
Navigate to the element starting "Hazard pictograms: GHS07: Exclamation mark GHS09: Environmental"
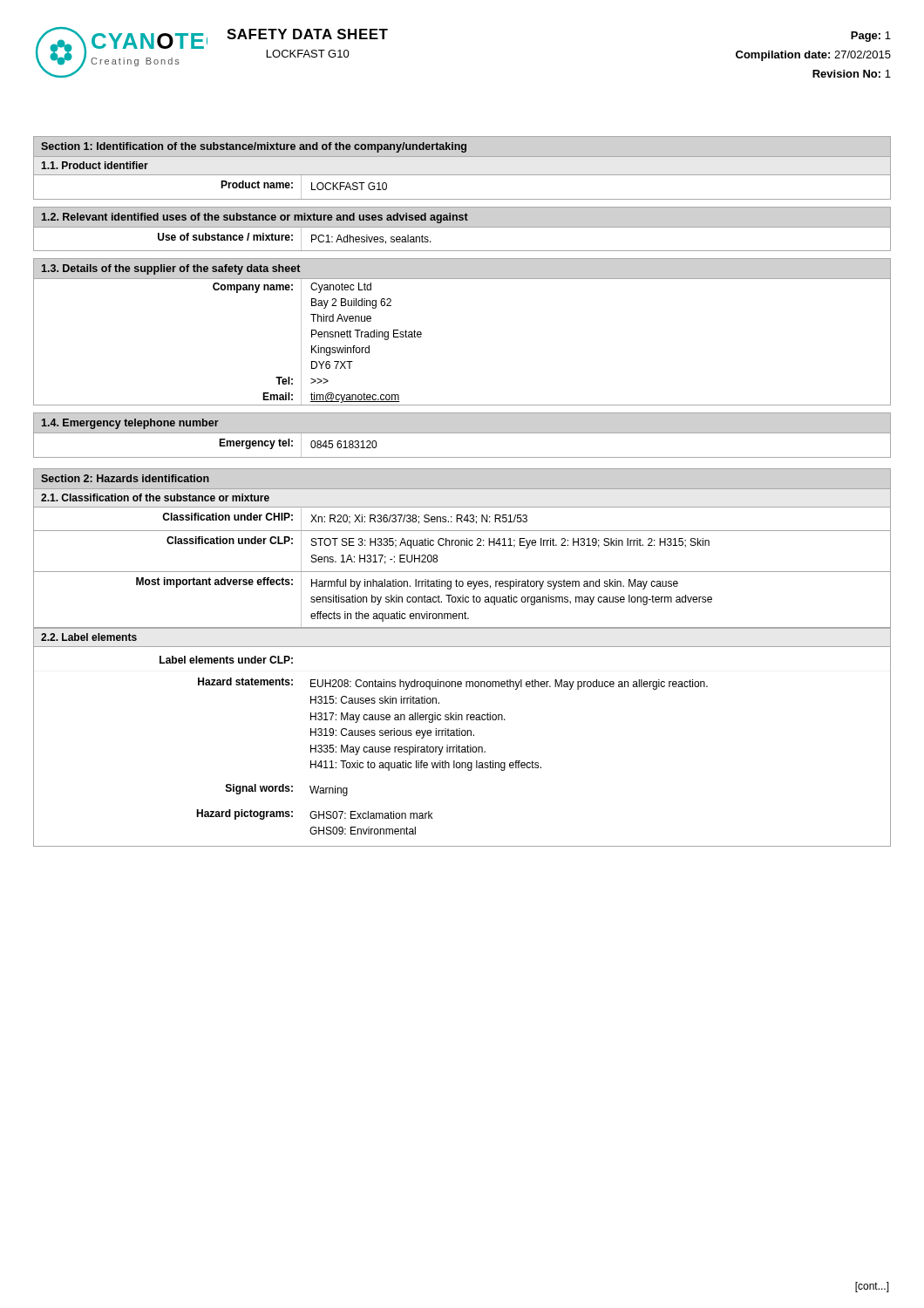(314, 814)
